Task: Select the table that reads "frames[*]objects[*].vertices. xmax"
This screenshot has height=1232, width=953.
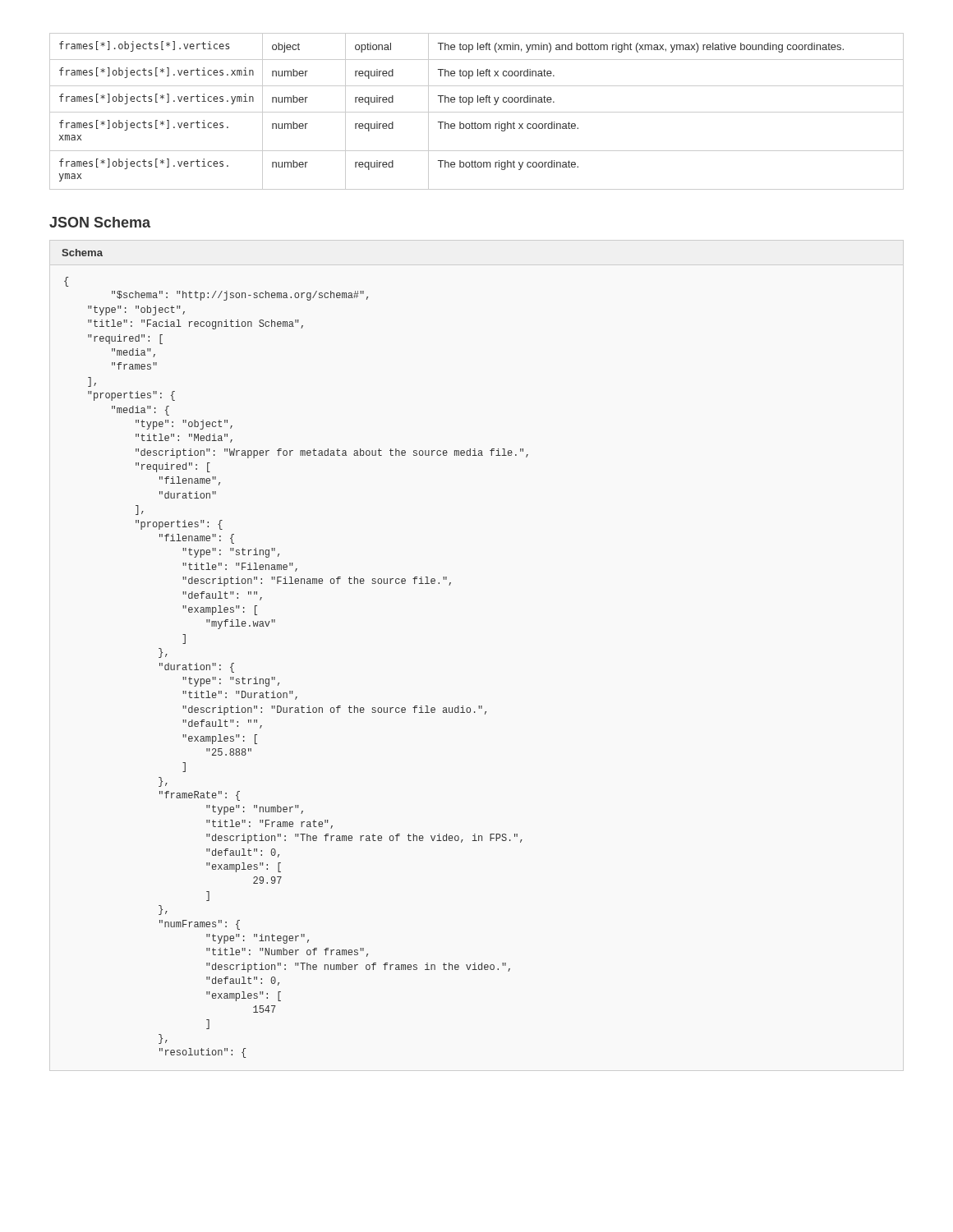Action: [x=476, y=111]
